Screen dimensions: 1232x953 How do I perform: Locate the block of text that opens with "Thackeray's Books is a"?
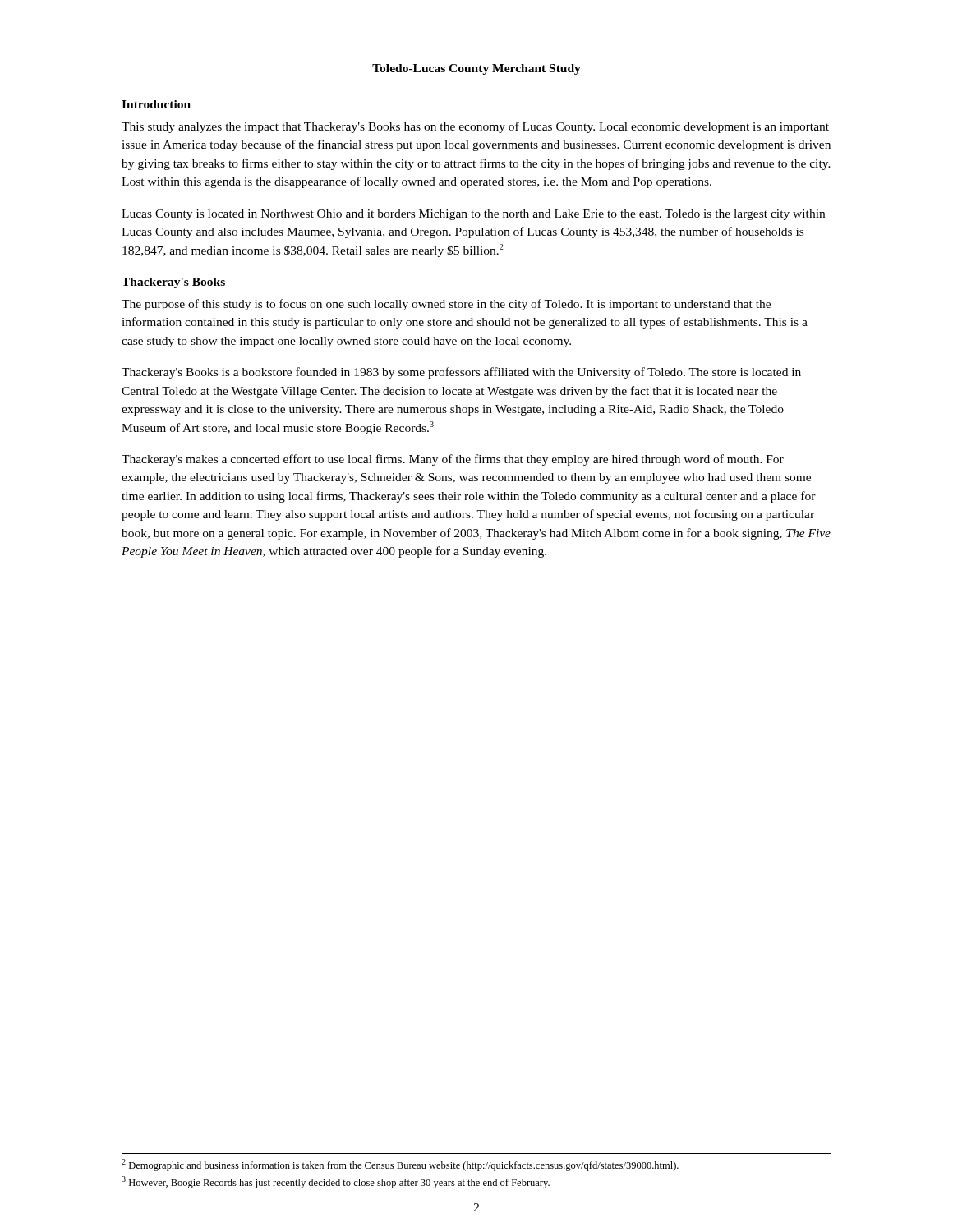pos(461,399)
